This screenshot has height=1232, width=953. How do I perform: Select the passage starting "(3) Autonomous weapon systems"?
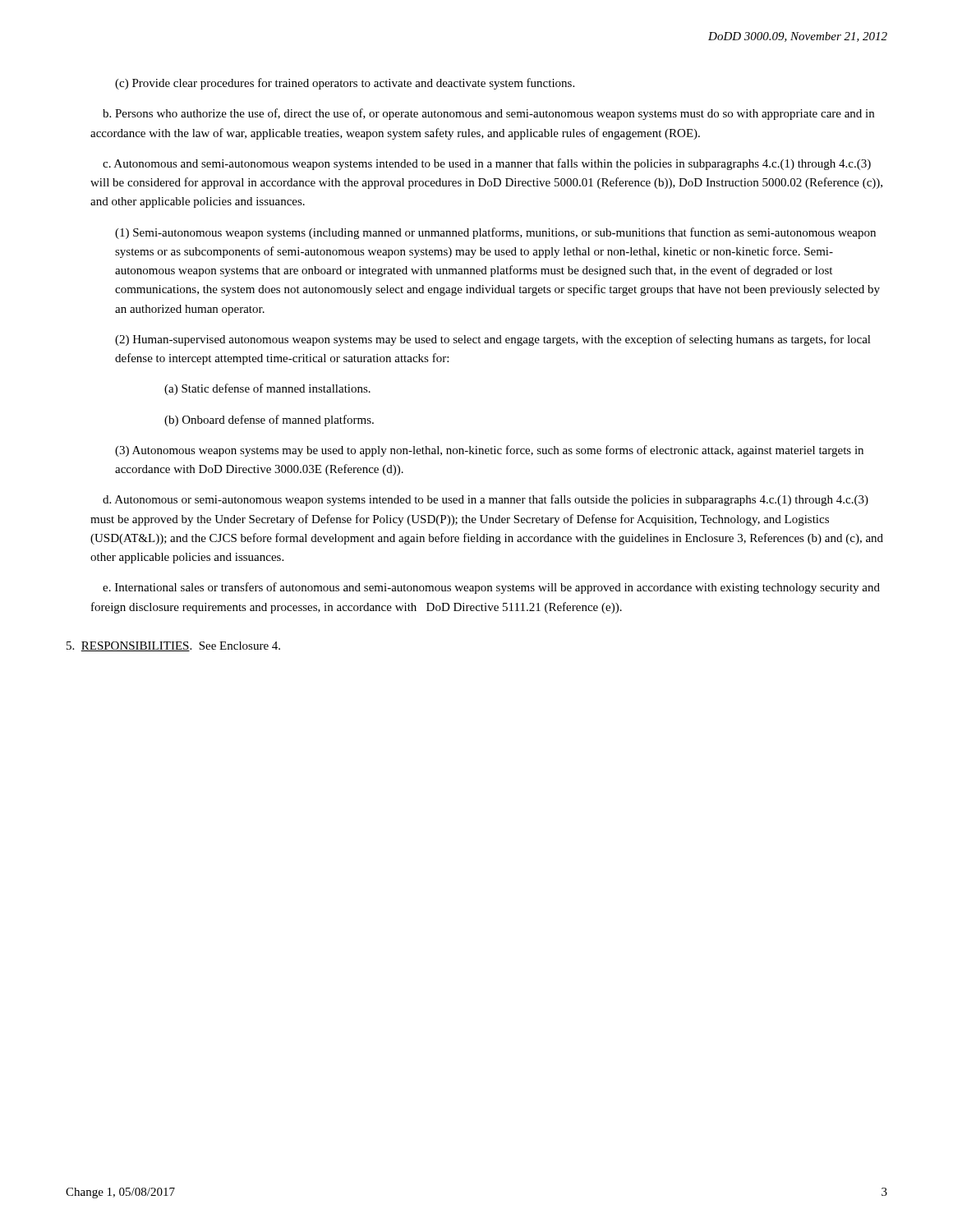coord(489,459)
